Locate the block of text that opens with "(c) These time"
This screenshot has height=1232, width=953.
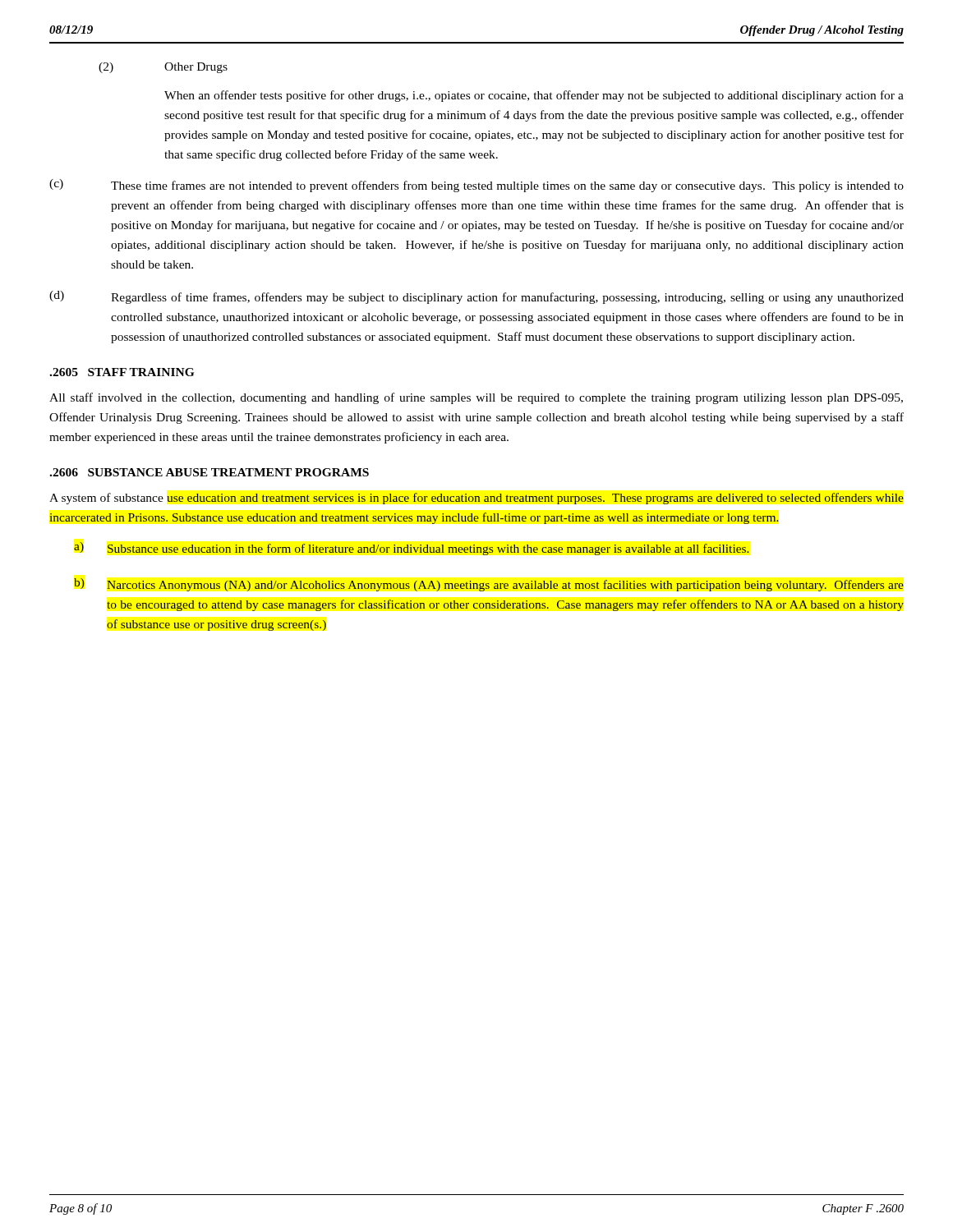tap(476, 225)
